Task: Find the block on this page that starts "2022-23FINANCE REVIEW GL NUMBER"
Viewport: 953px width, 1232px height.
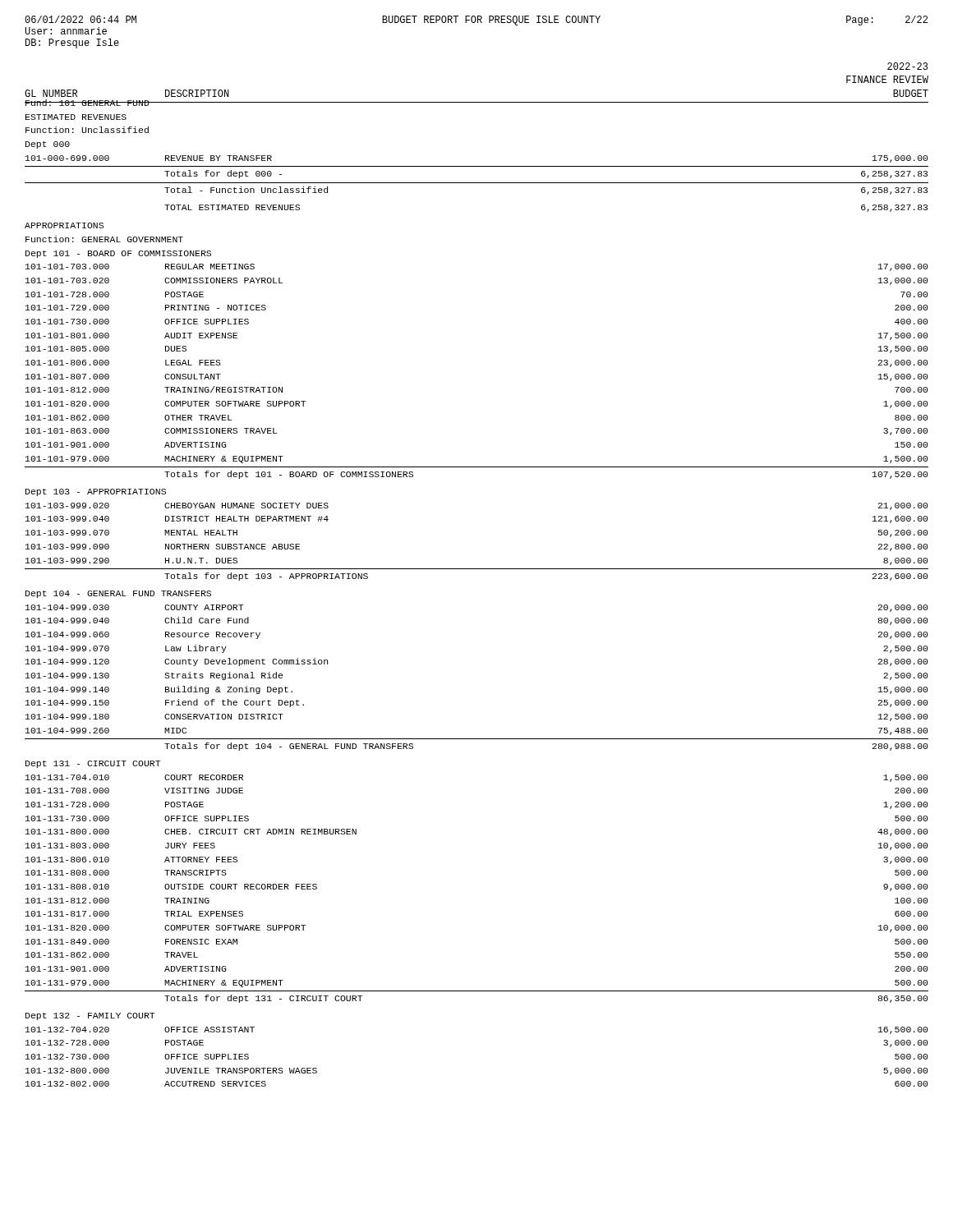Action: [907, 66]
